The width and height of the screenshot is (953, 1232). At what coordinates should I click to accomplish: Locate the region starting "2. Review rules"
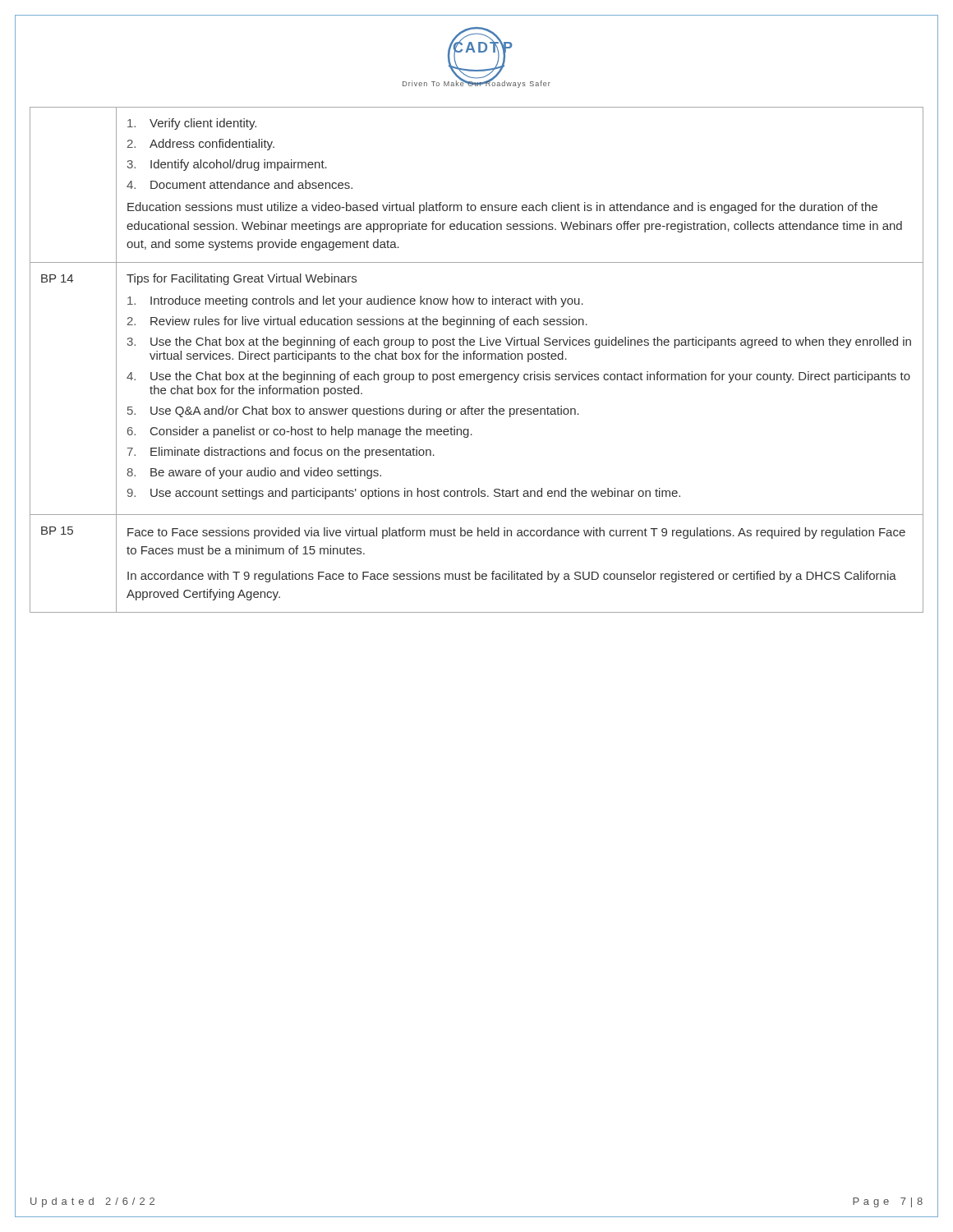pyautogui.click(x=520, y=320)
